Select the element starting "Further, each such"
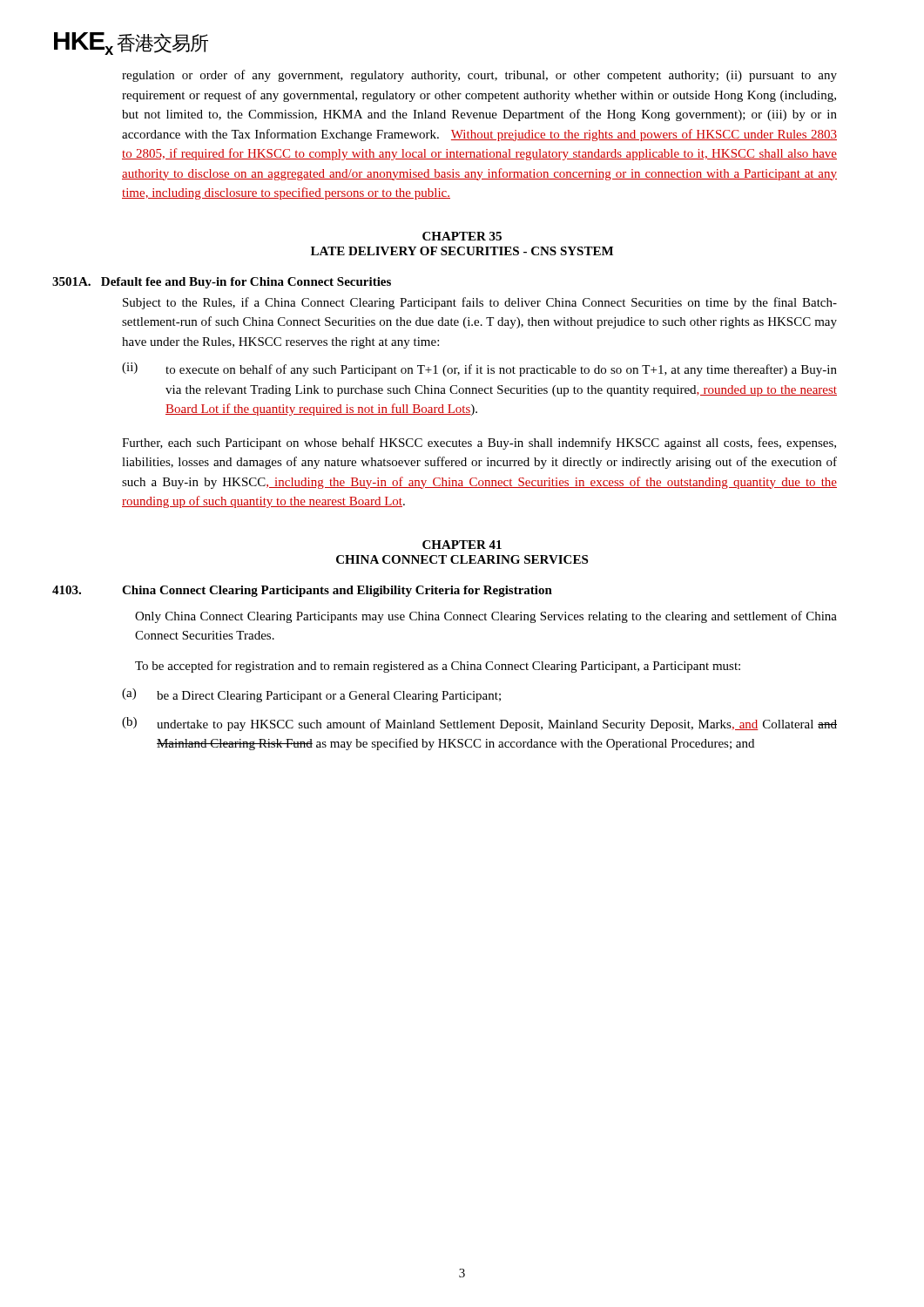 (479, 472)
